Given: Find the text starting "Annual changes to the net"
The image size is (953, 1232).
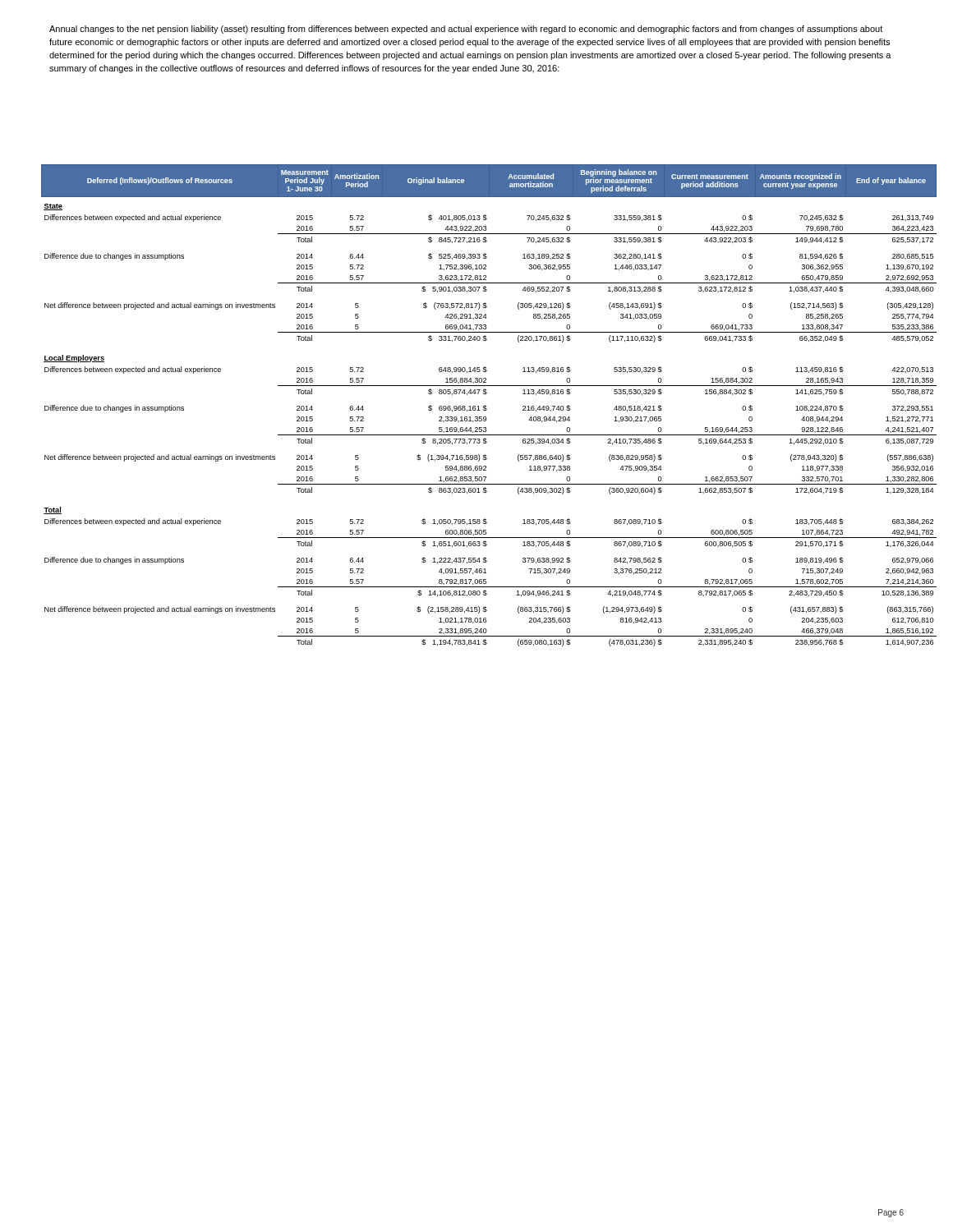Looking at the screenshot, I should [x=470, y=48].
